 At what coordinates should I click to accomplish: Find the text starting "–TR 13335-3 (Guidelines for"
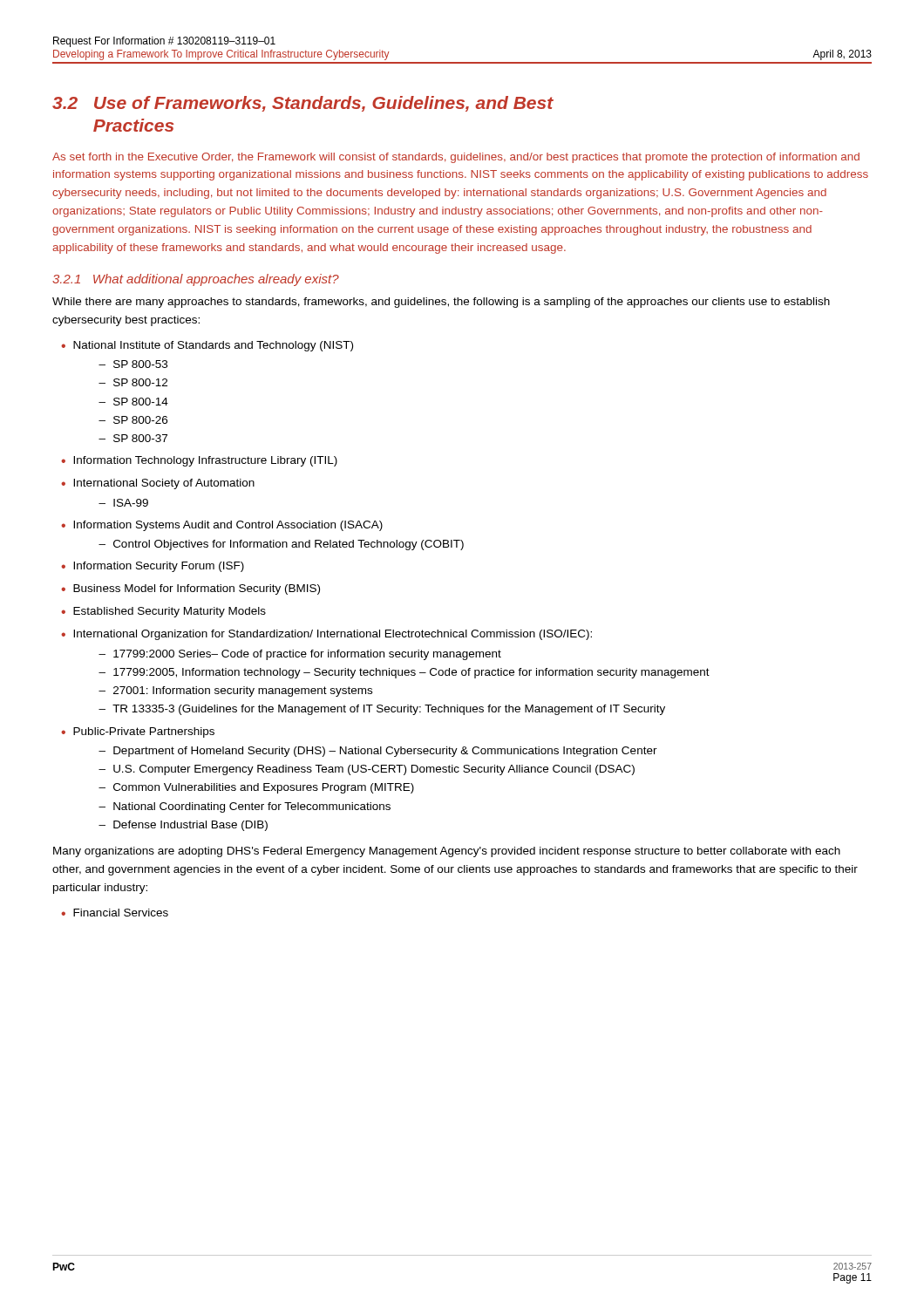tap(485, 709)
